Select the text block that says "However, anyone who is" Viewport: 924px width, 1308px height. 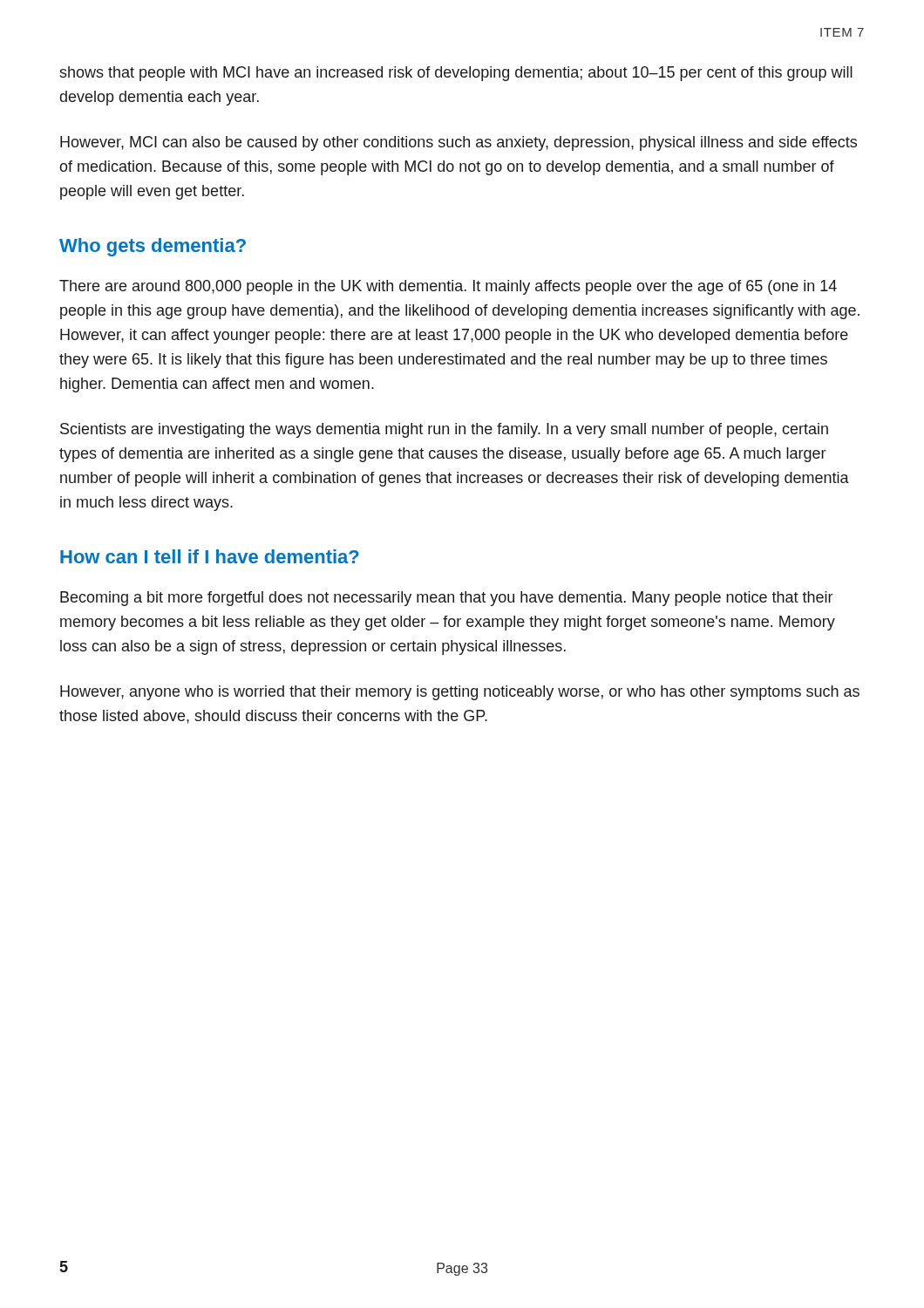click(x=460, y=704)
